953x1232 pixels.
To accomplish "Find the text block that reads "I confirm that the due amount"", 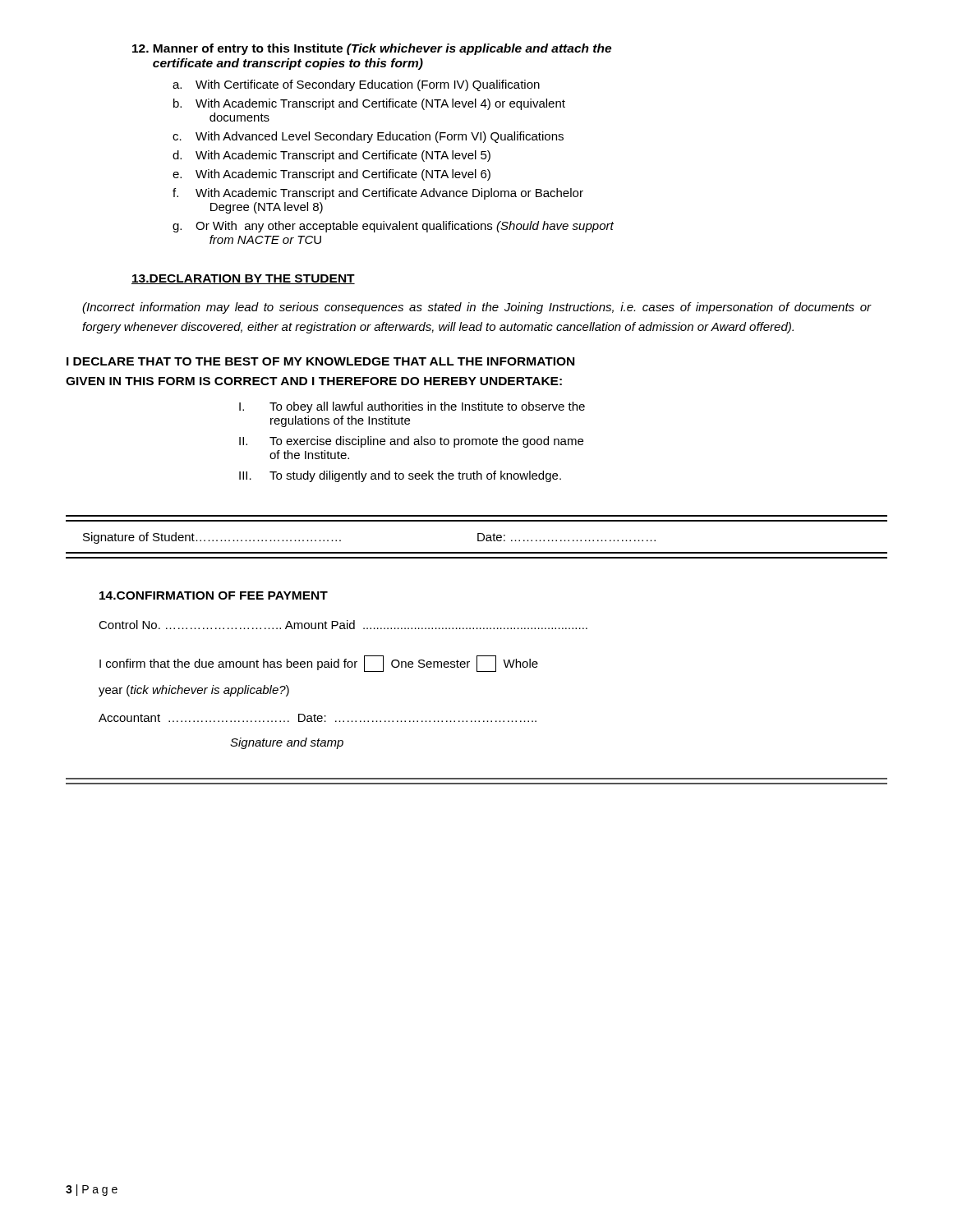I will click(x=319, y=664).
